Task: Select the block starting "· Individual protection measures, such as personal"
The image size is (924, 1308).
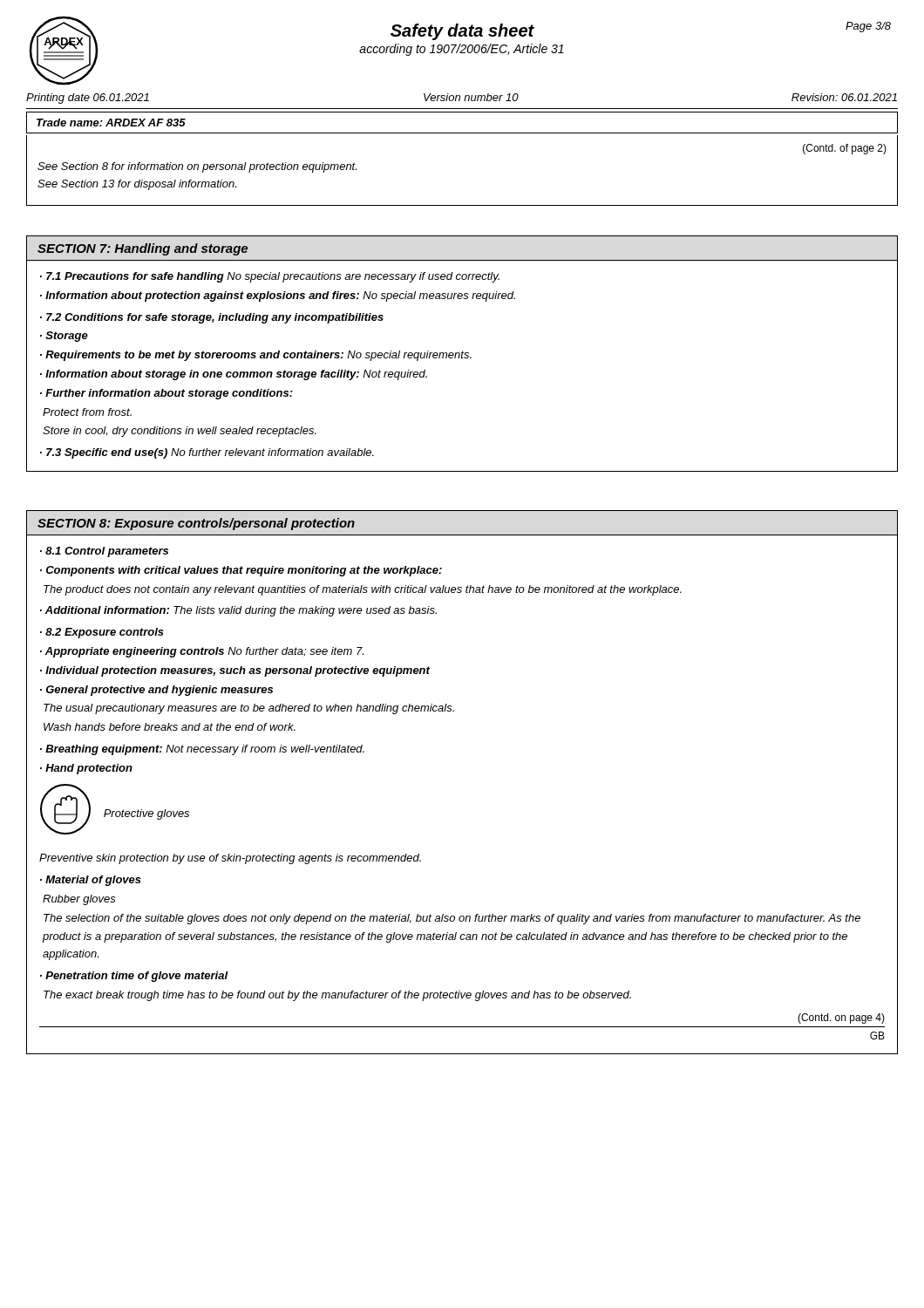Action: (234, 670)
